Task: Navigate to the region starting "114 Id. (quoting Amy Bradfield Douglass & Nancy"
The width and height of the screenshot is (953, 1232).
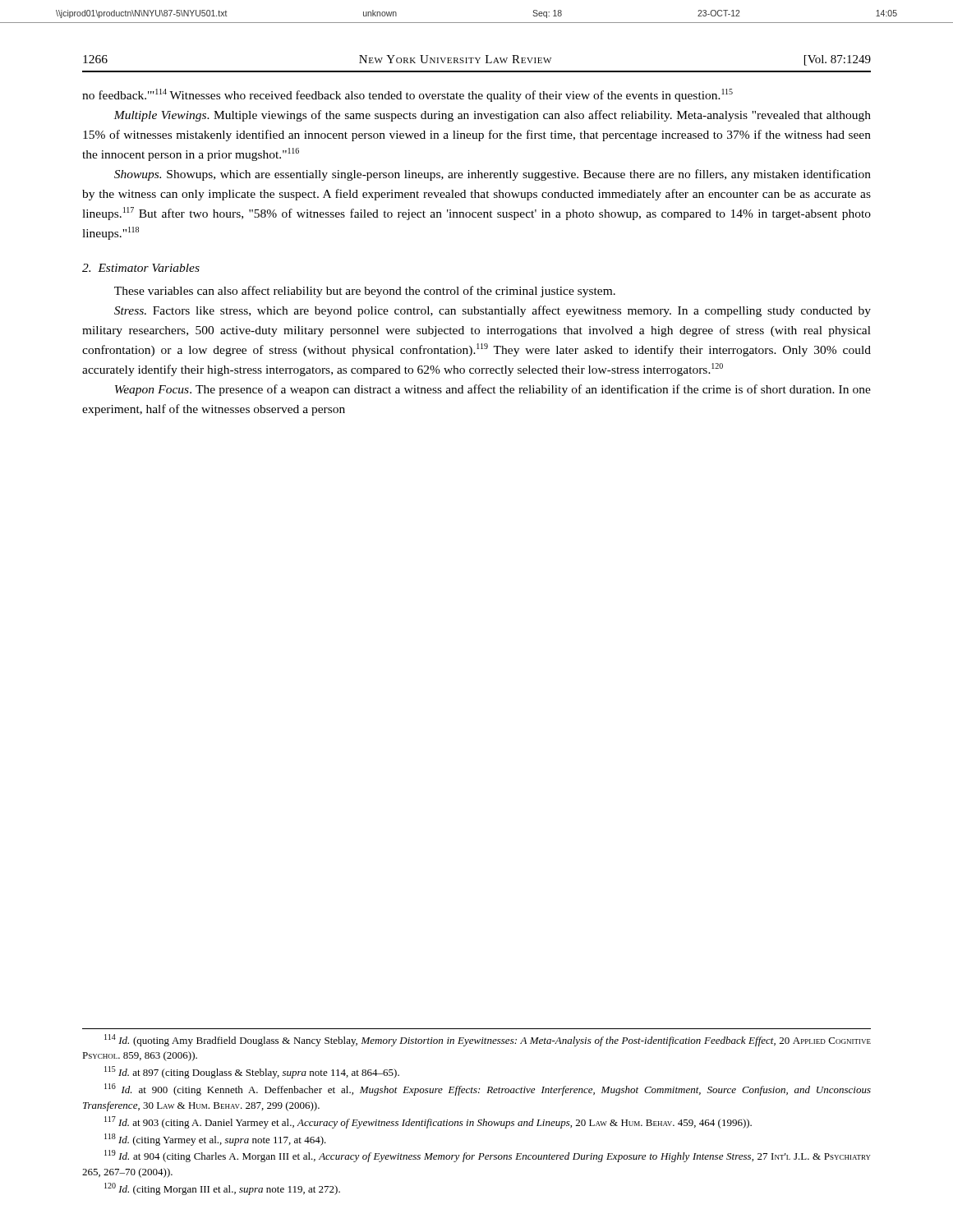Action: (476, 1047)
